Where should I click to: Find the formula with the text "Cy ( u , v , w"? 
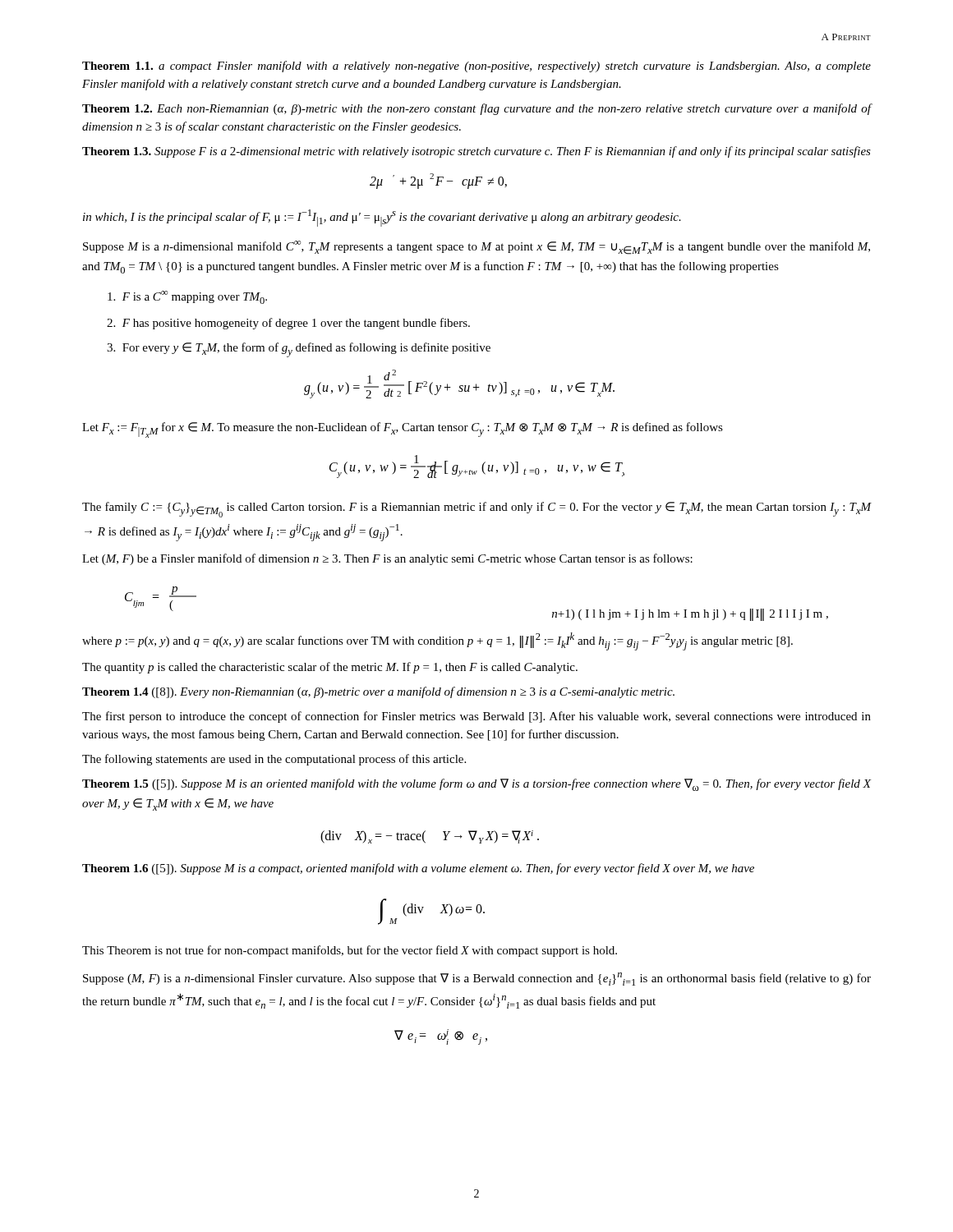[x=483, y=467]
